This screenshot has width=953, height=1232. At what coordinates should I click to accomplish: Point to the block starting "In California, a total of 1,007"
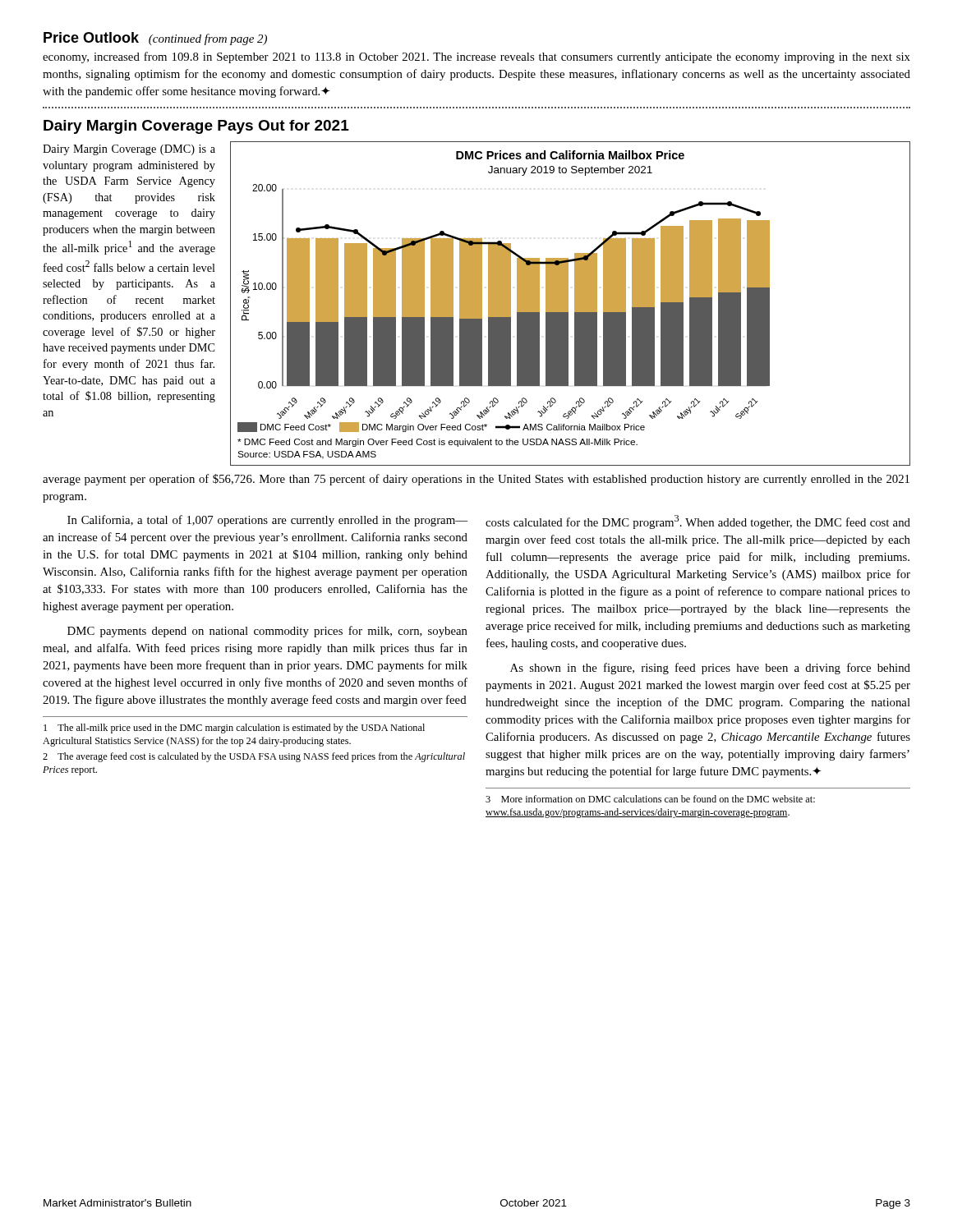click(267, 521)
